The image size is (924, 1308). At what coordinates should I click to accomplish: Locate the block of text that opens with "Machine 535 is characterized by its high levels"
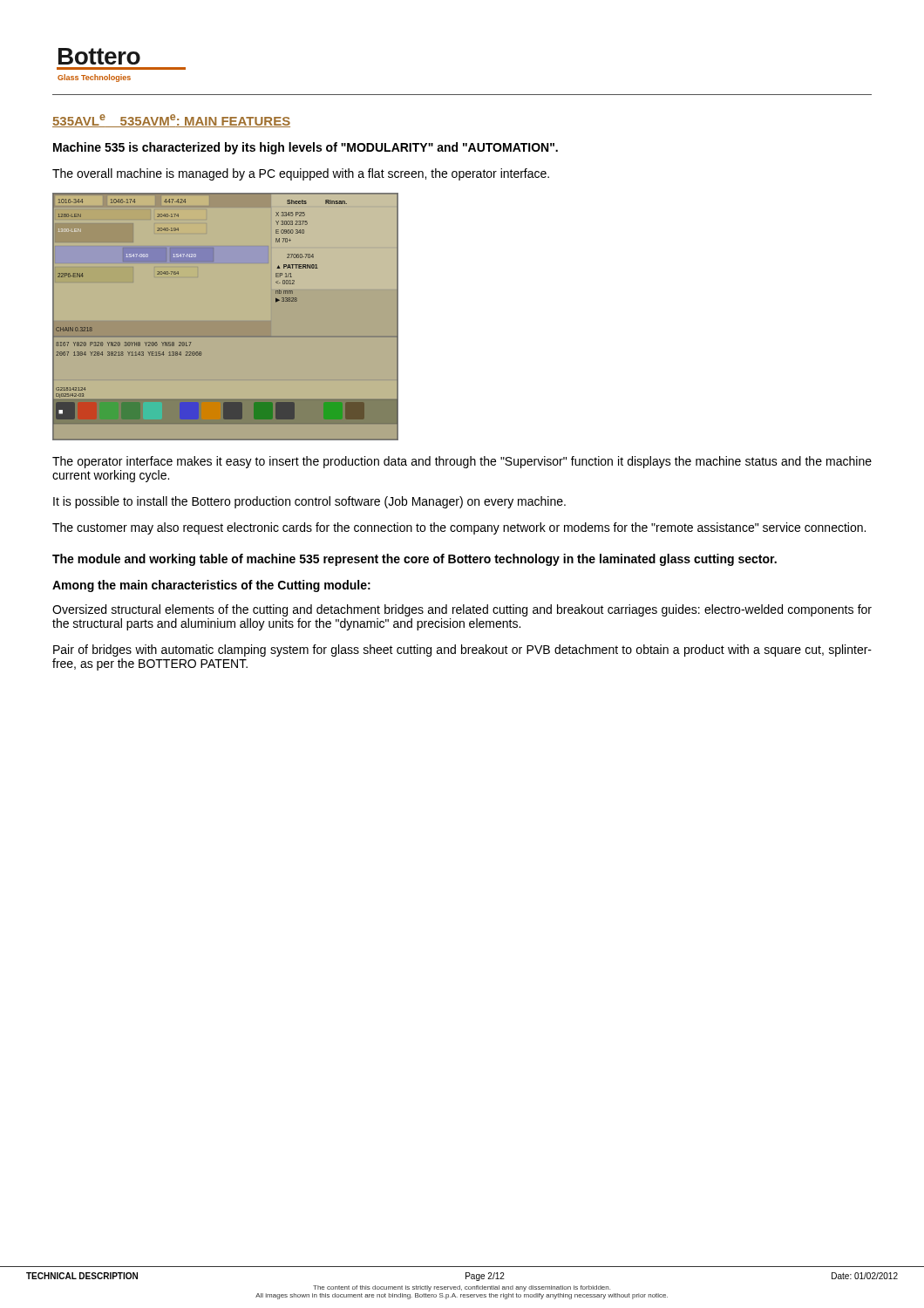(x=305, y=147)
